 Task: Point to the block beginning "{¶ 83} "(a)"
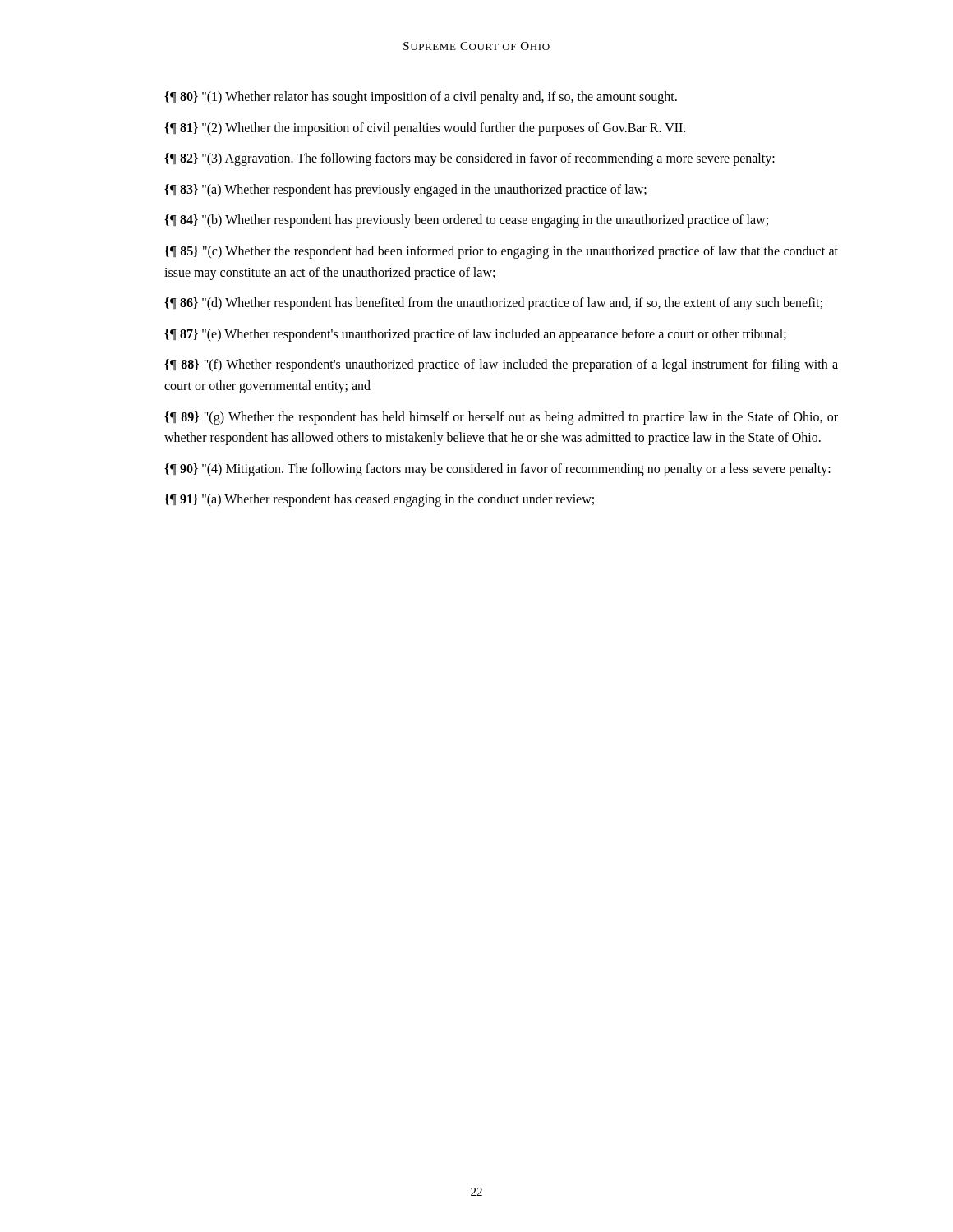[406, 189]
